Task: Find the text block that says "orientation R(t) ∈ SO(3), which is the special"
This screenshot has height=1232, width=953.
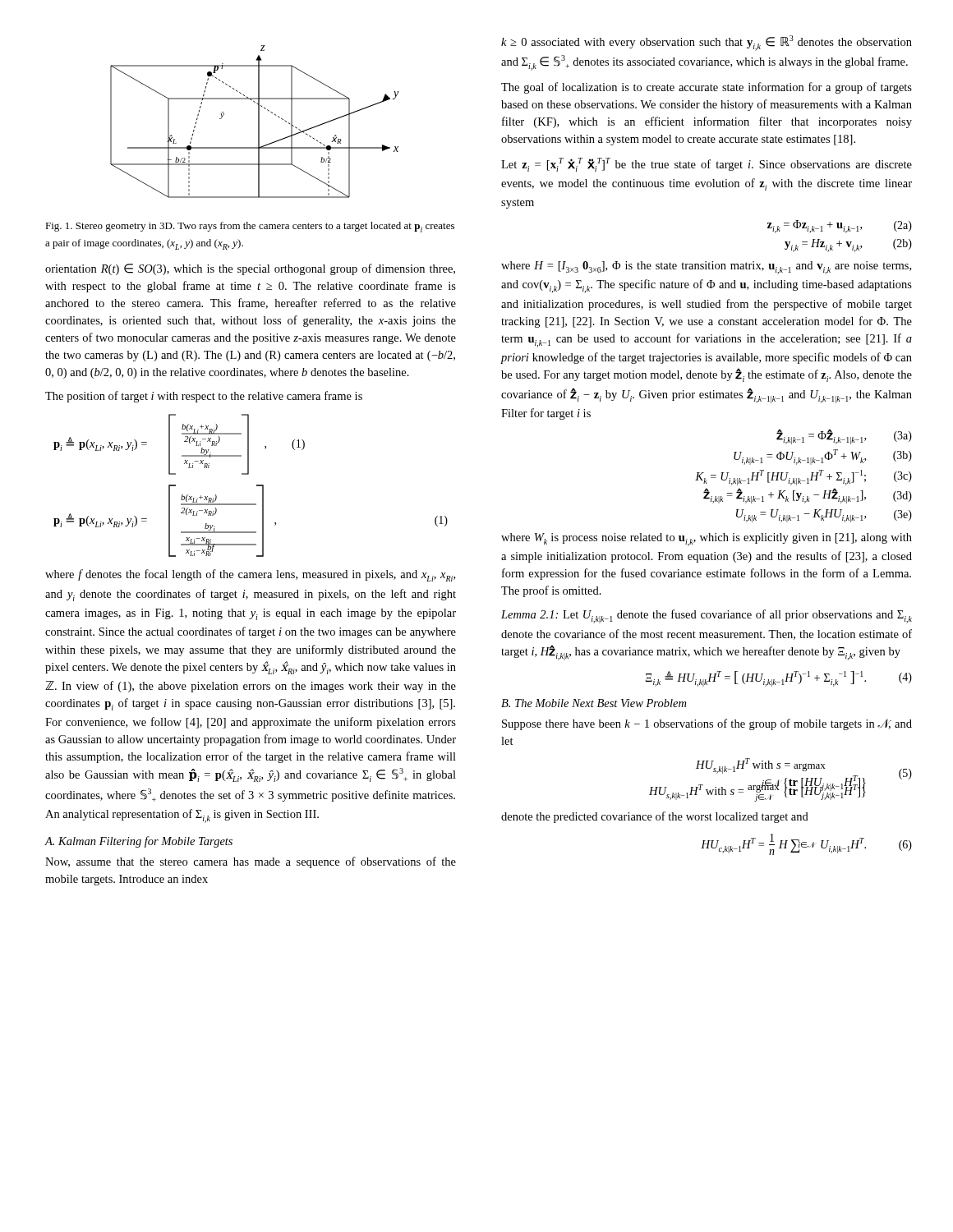Action: point(251,321)
